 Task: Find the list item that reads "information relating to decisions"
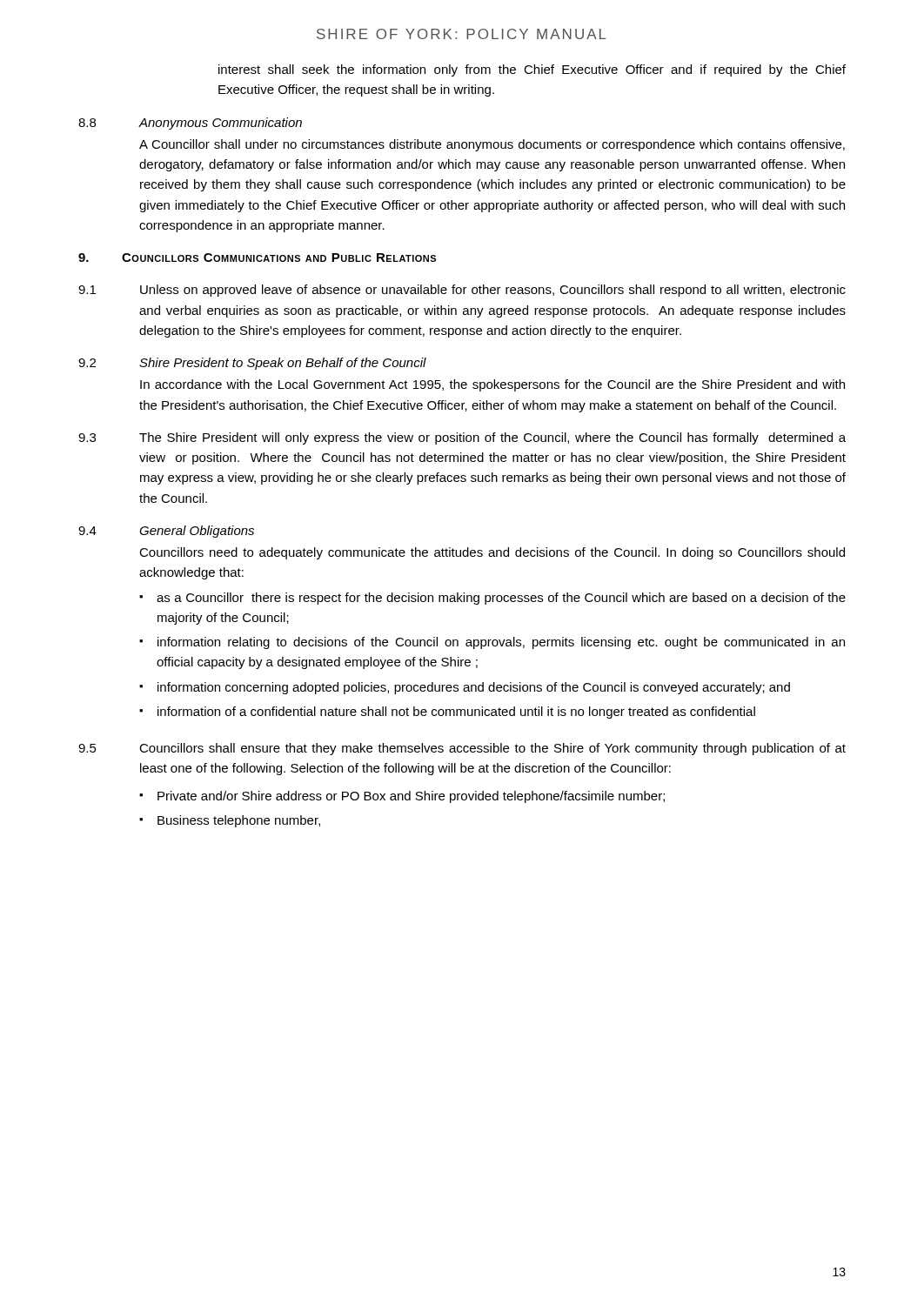coord(501,652)
